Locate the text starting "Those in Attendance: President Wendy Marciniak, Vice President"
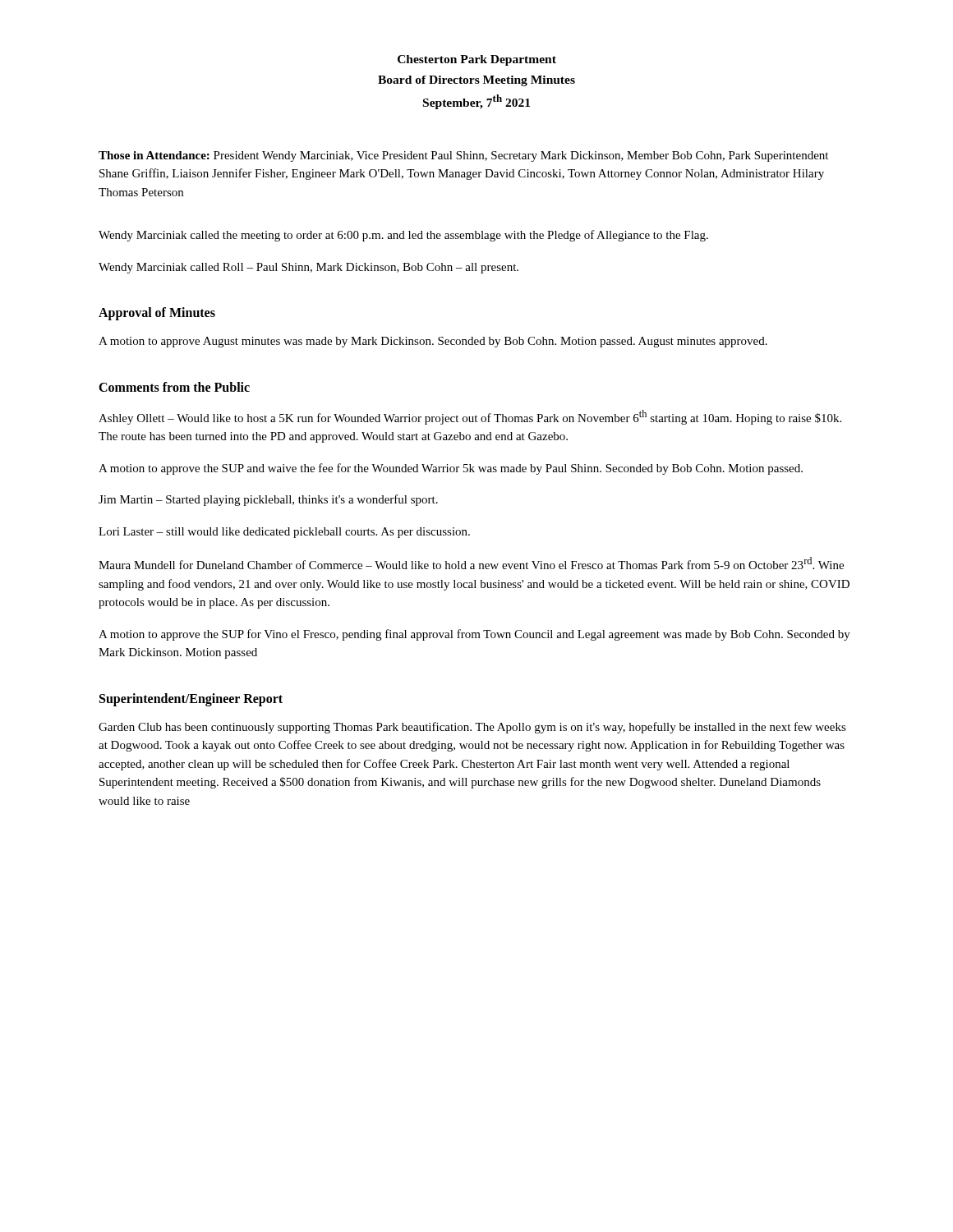 point(464,173)
